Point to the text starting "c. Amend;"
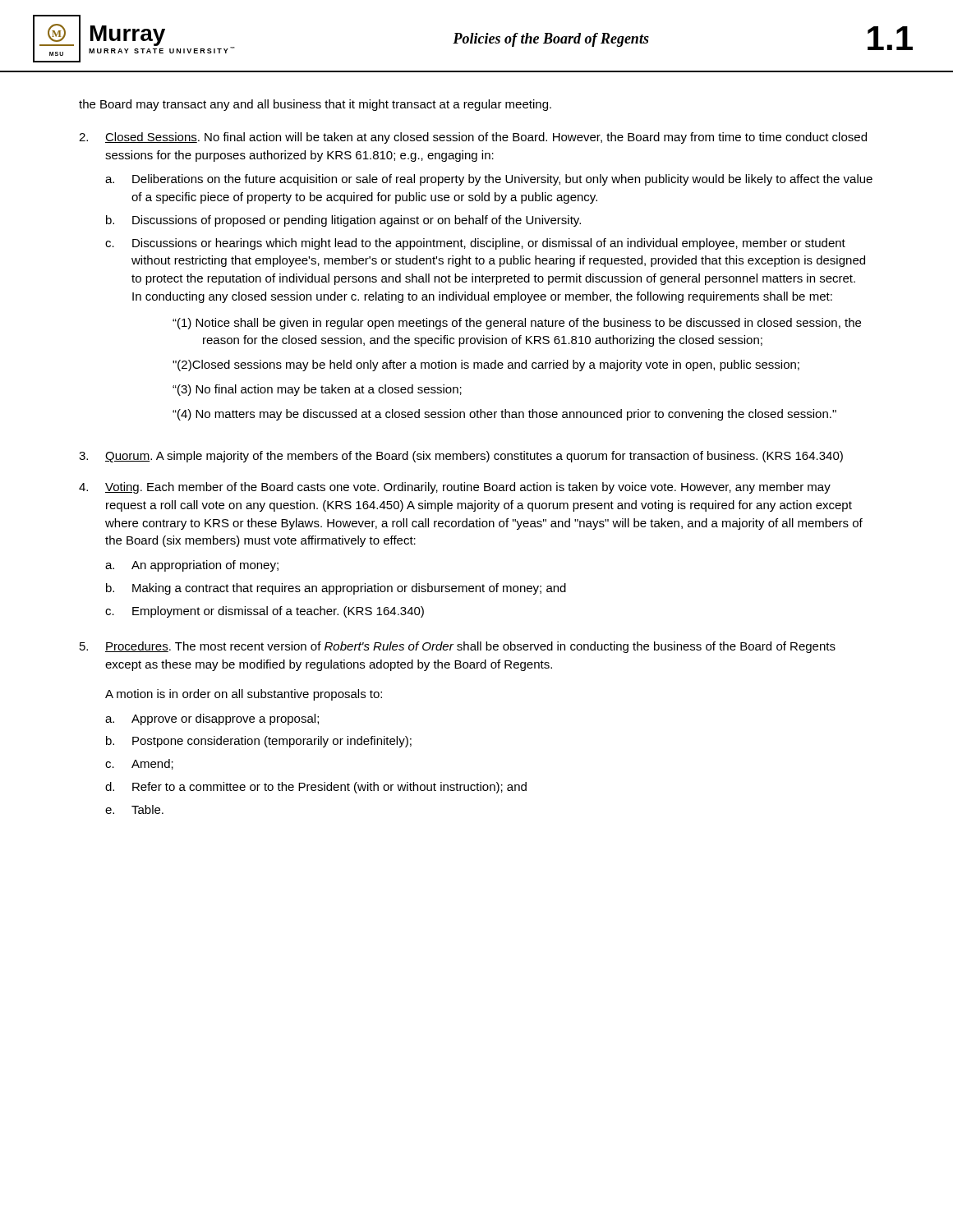The image size is (953, 1232). pos(139,764)
